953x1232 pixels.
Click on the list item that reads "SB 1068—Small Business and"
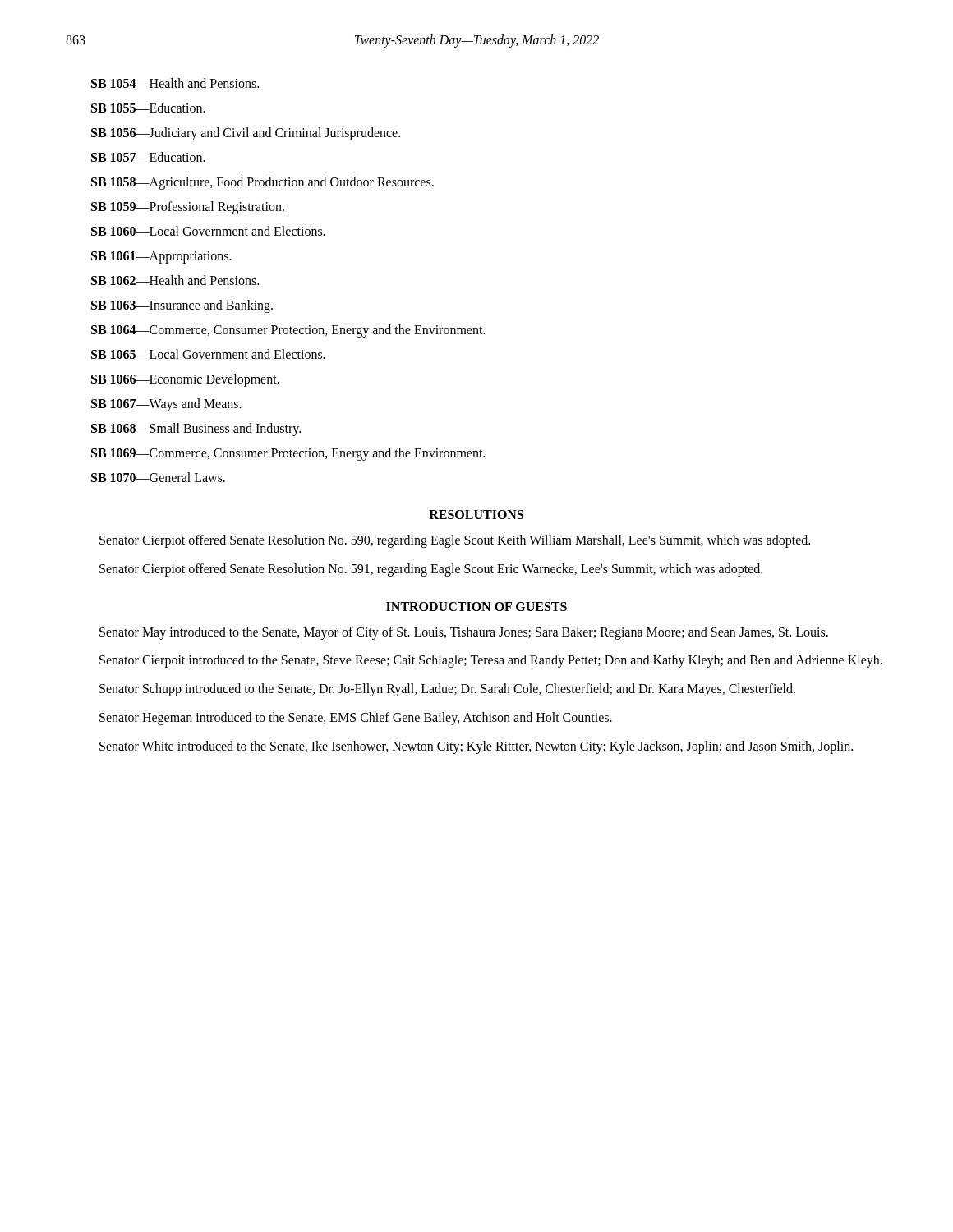coord(196,428)
